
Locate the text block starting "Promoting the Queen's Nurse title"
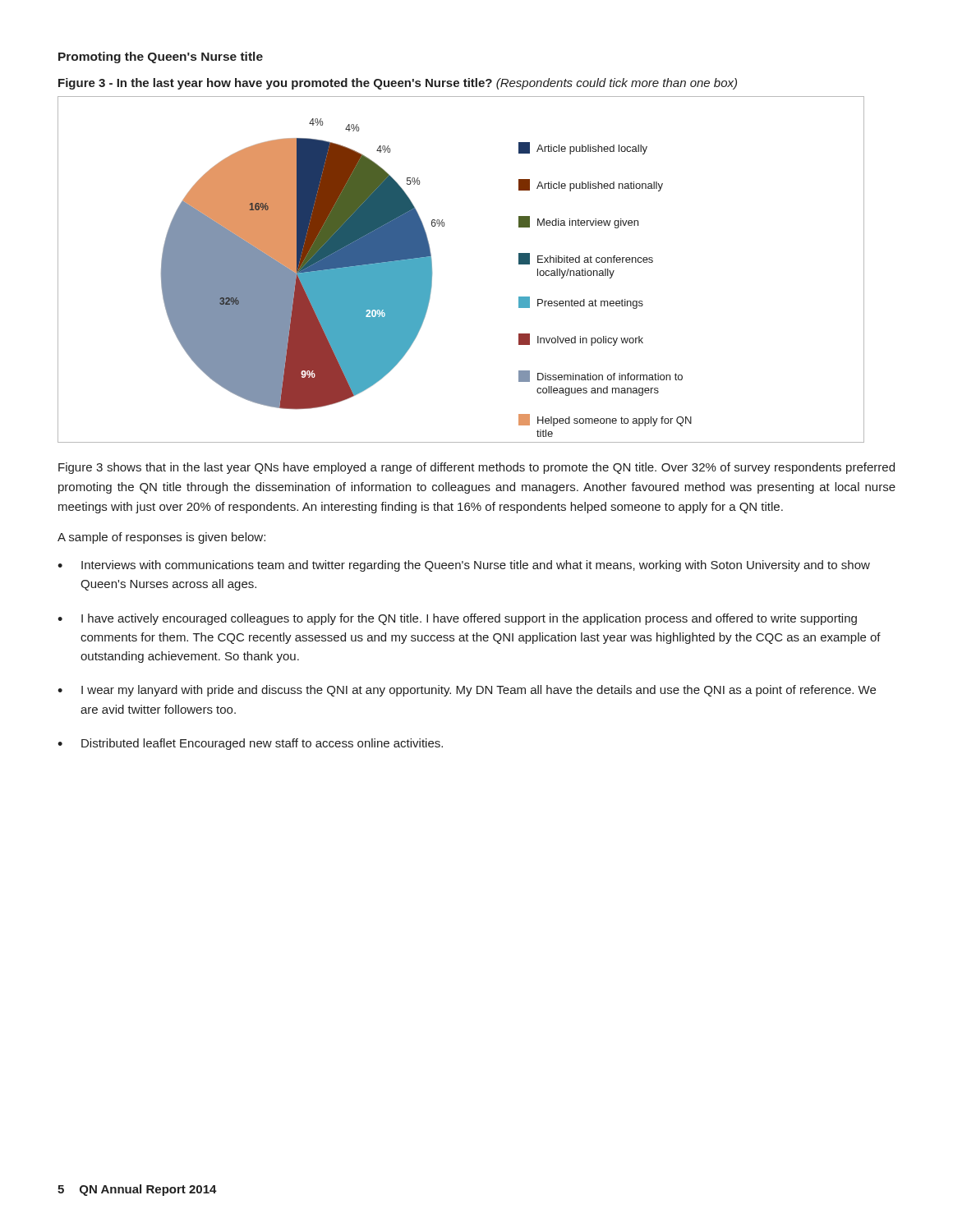click(160, 56)
